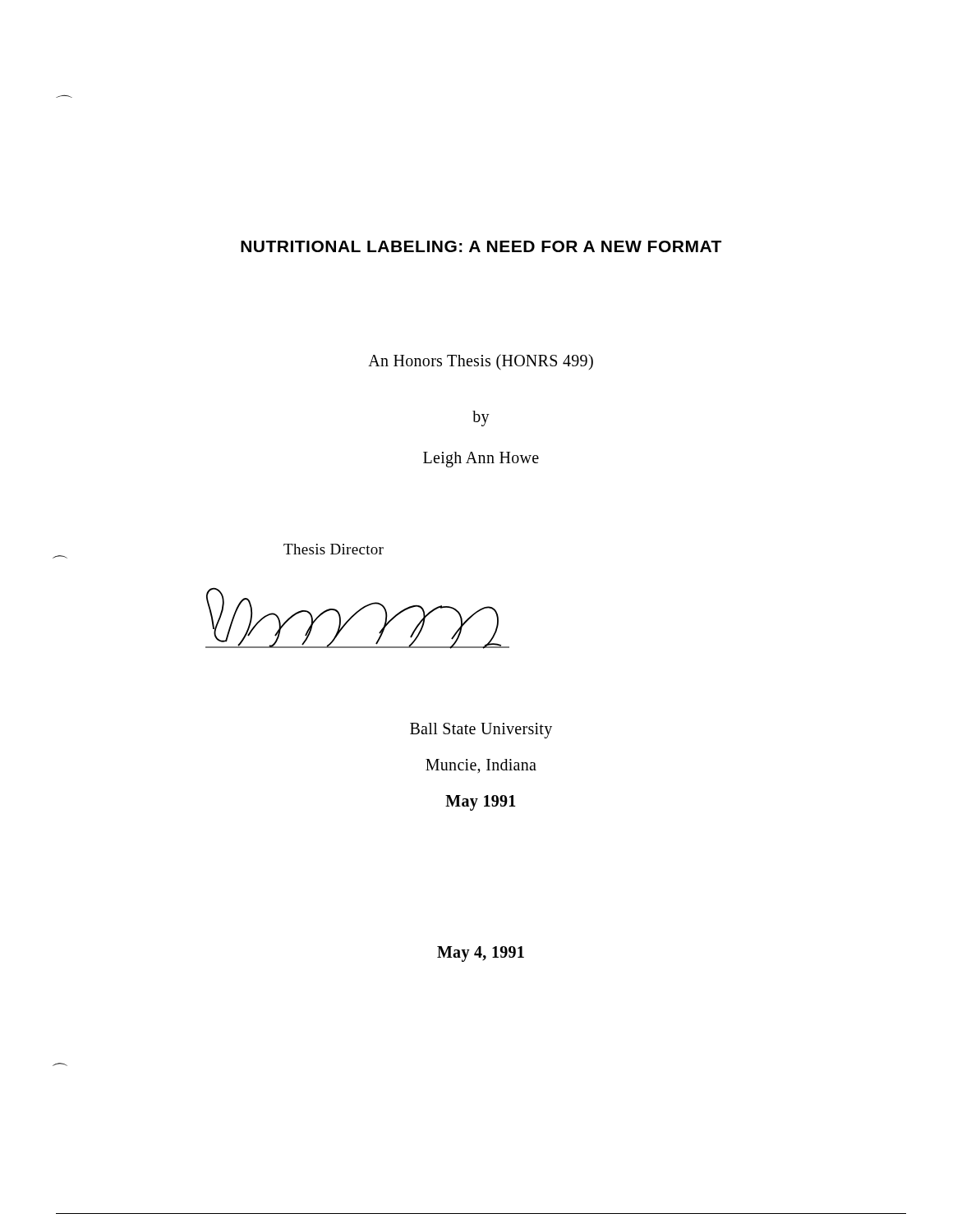Image resolution: width=962 pixels, height=1232 pixels.
Task: Select the text that reads "May 4, 1991"
Action: 481,952
